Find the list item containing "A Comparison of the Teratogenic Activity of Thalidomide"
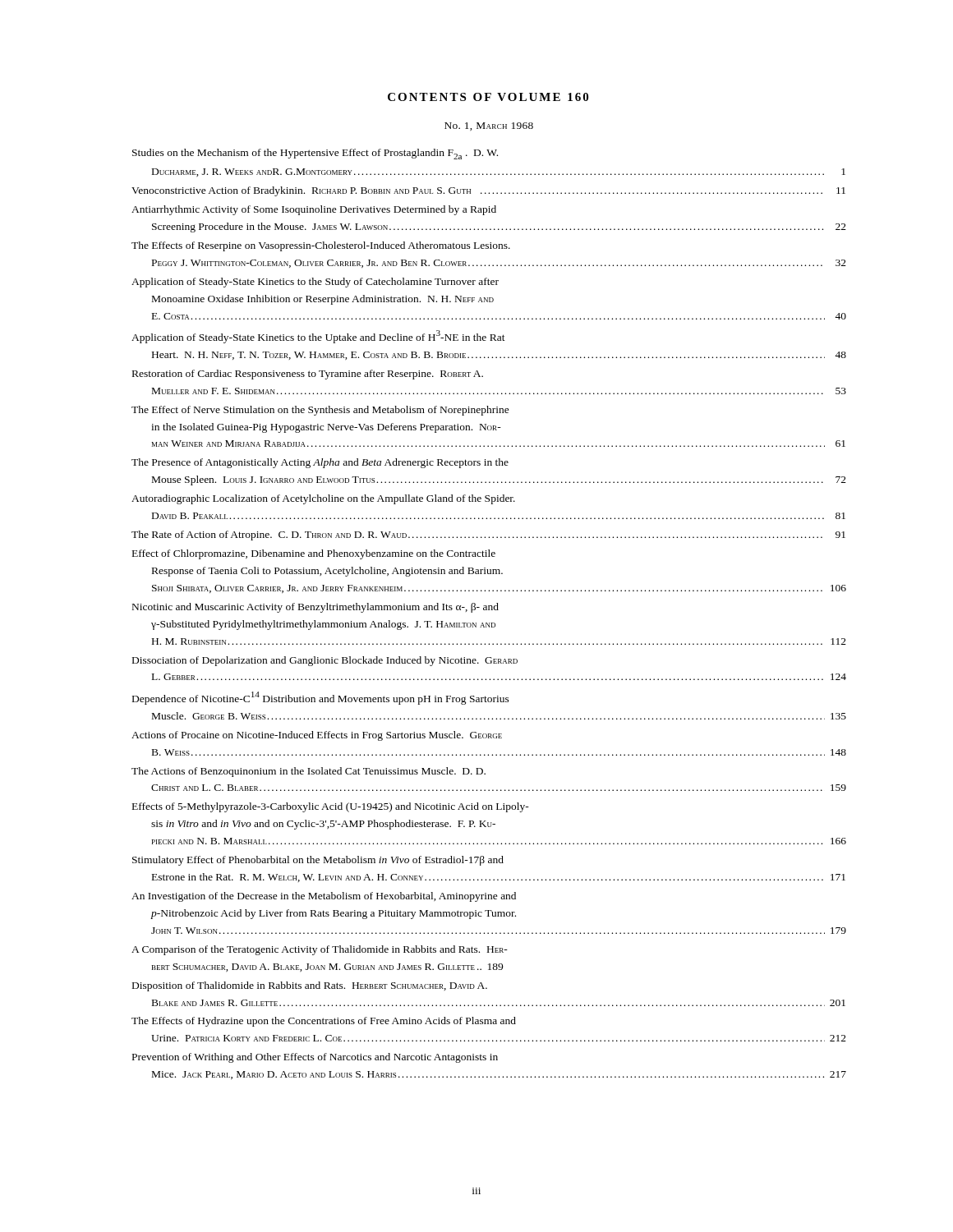This screenshot has width=953, height=1232. (489, 958)
